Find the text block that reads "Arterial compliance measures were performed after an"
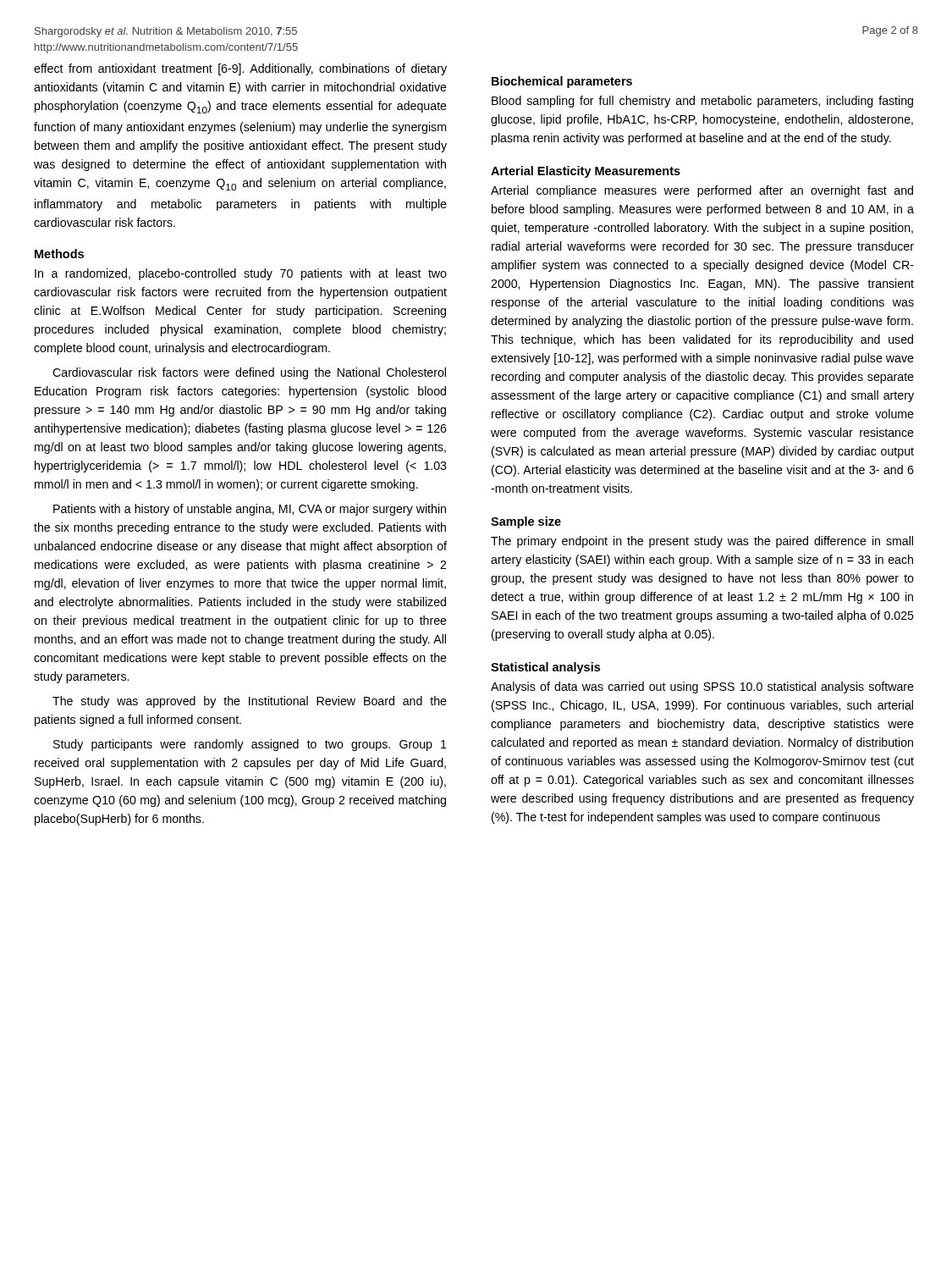 (702, 340)
